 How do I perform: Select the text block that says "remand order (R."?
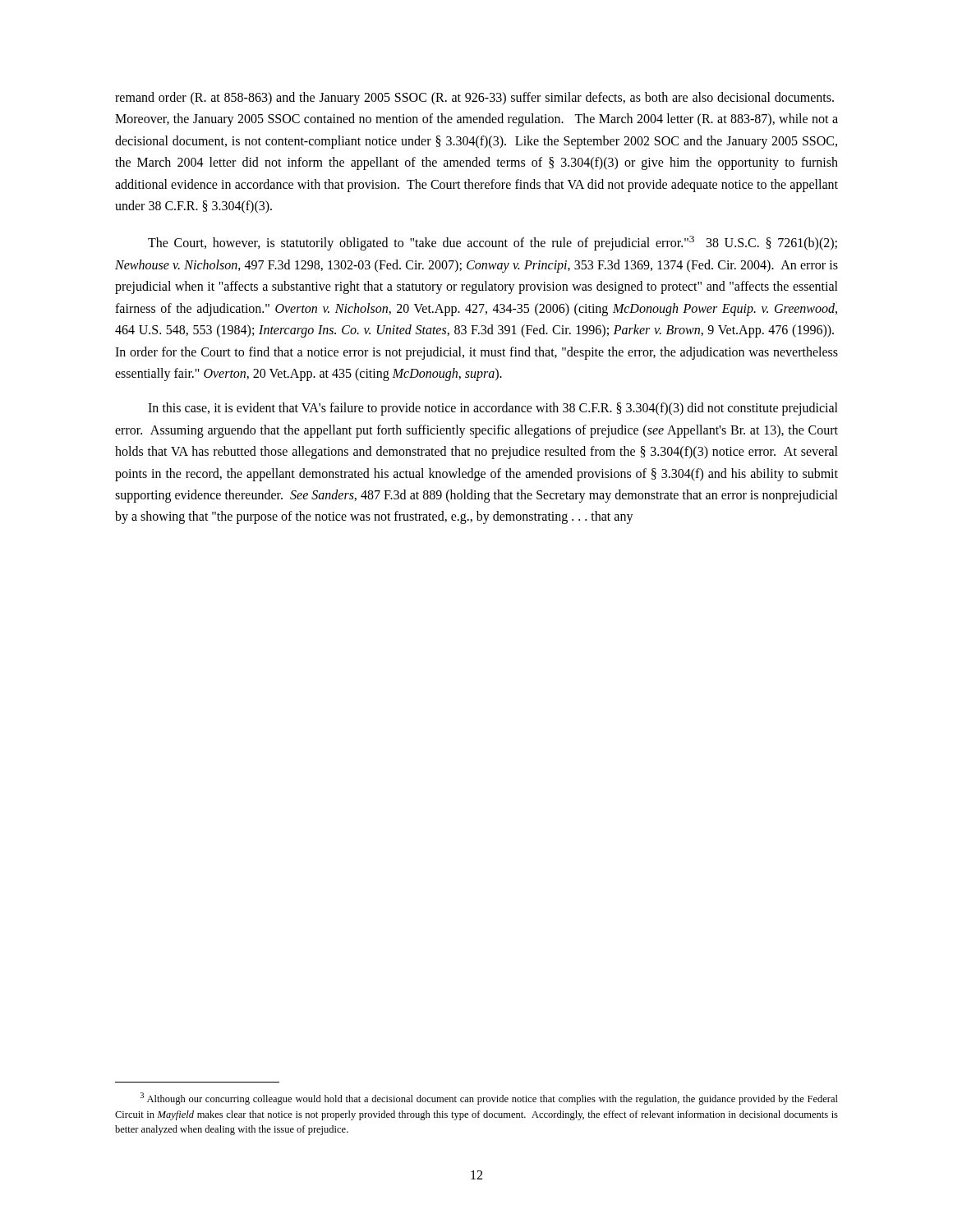click(476, 152)
